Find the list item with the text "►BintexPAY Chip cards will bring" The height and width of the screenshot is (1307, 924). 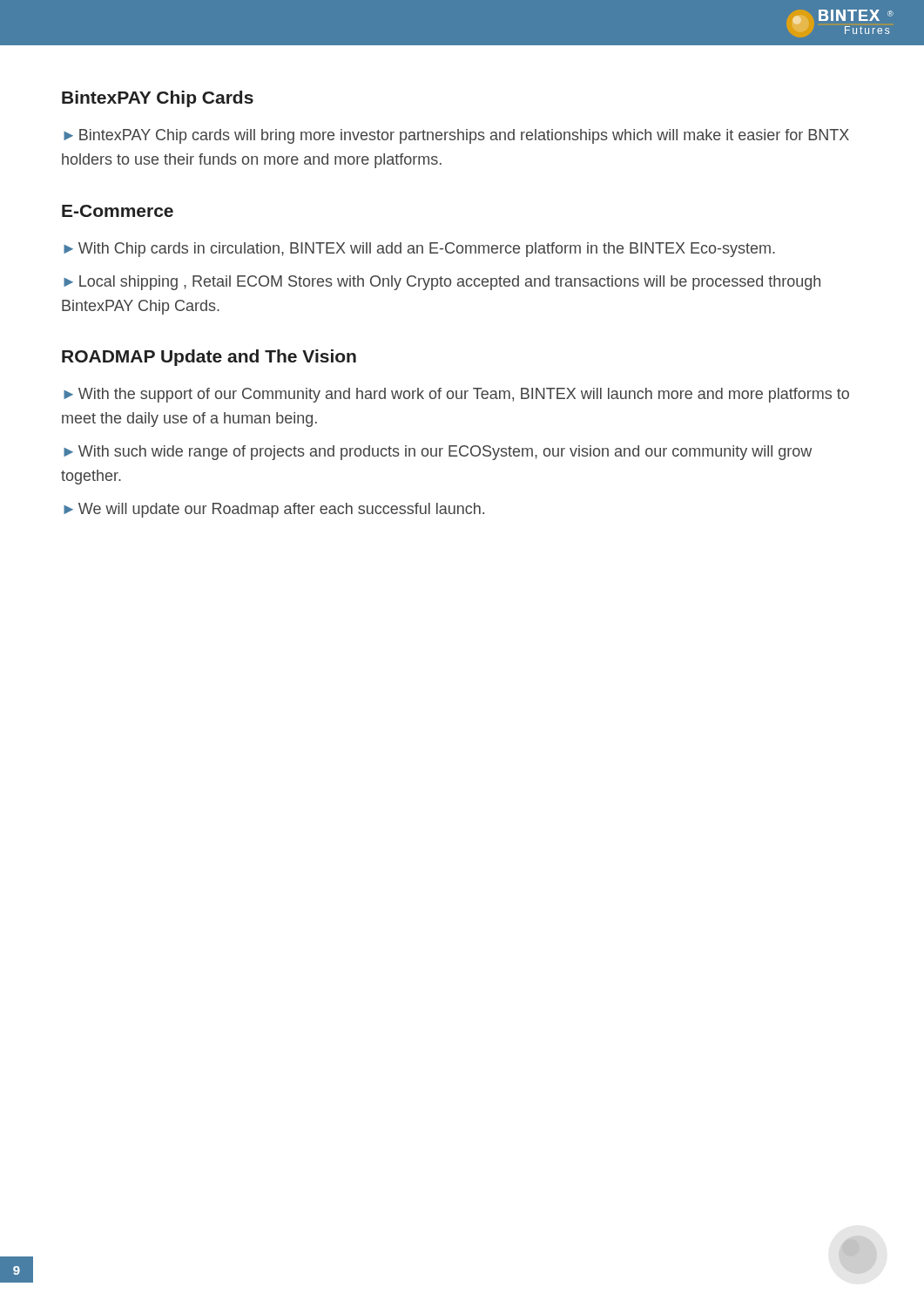coord(455,147)
